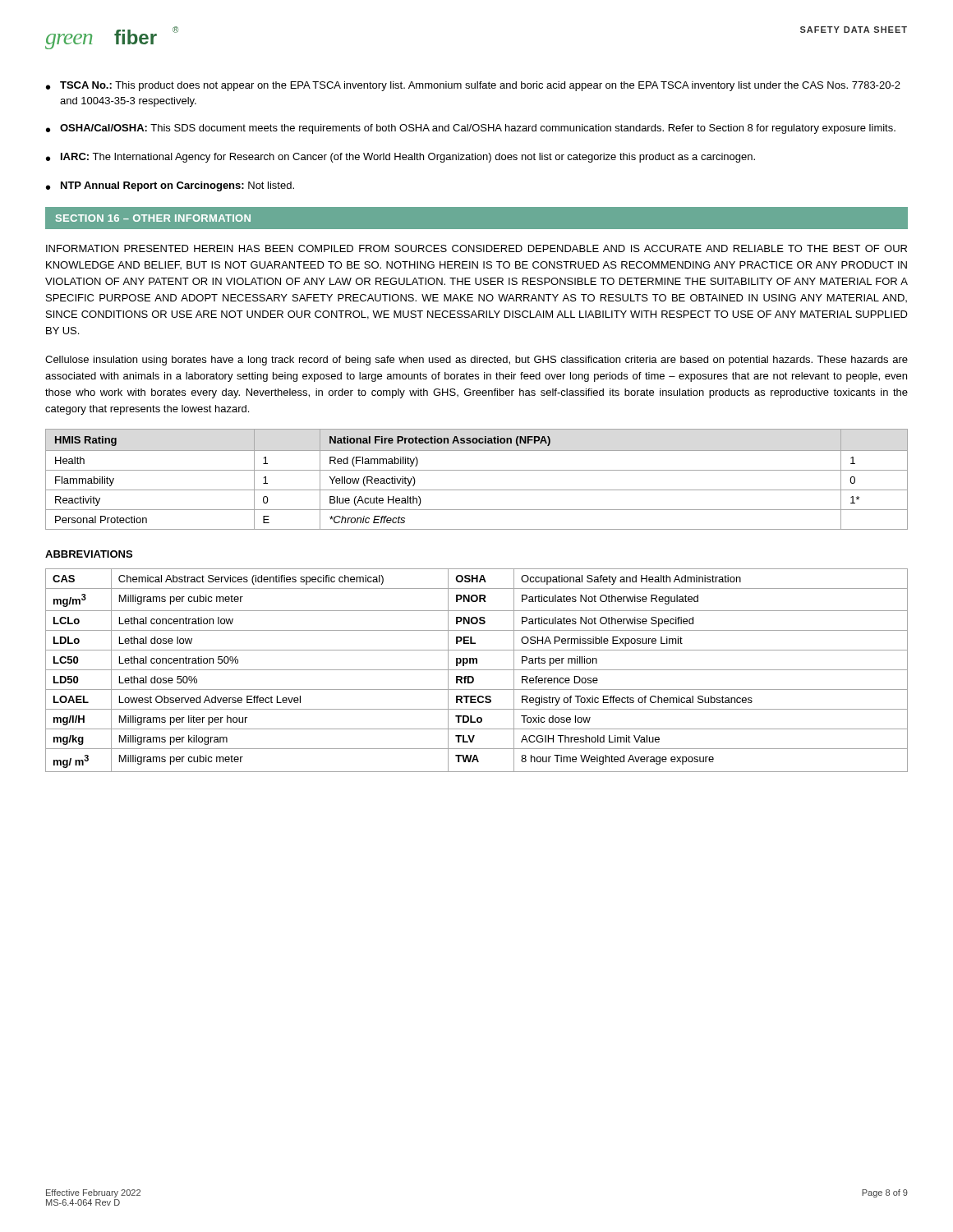Click on the table containing "Personal Protection"

point(476,479)
